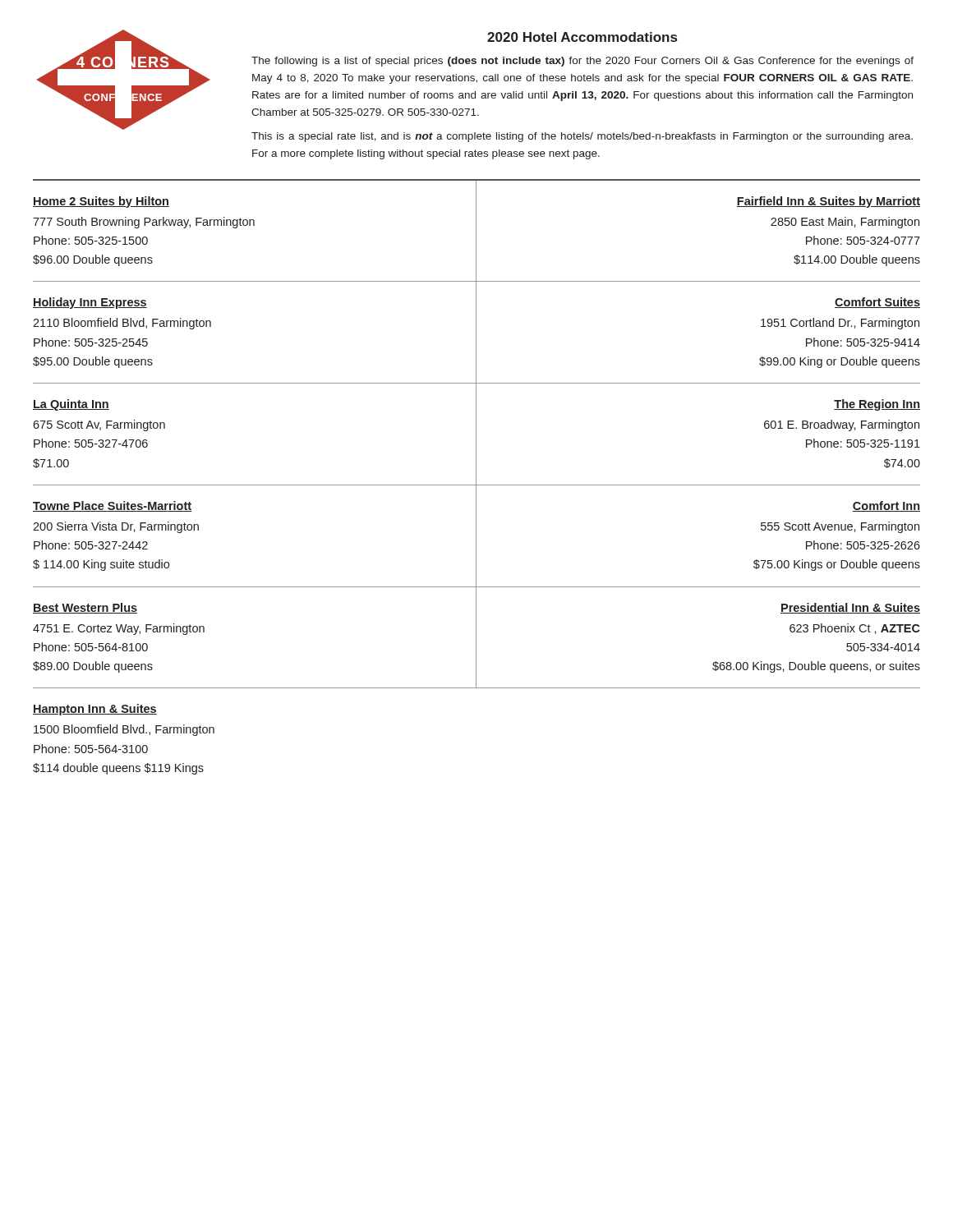Click on the logo

coord(127,81)
